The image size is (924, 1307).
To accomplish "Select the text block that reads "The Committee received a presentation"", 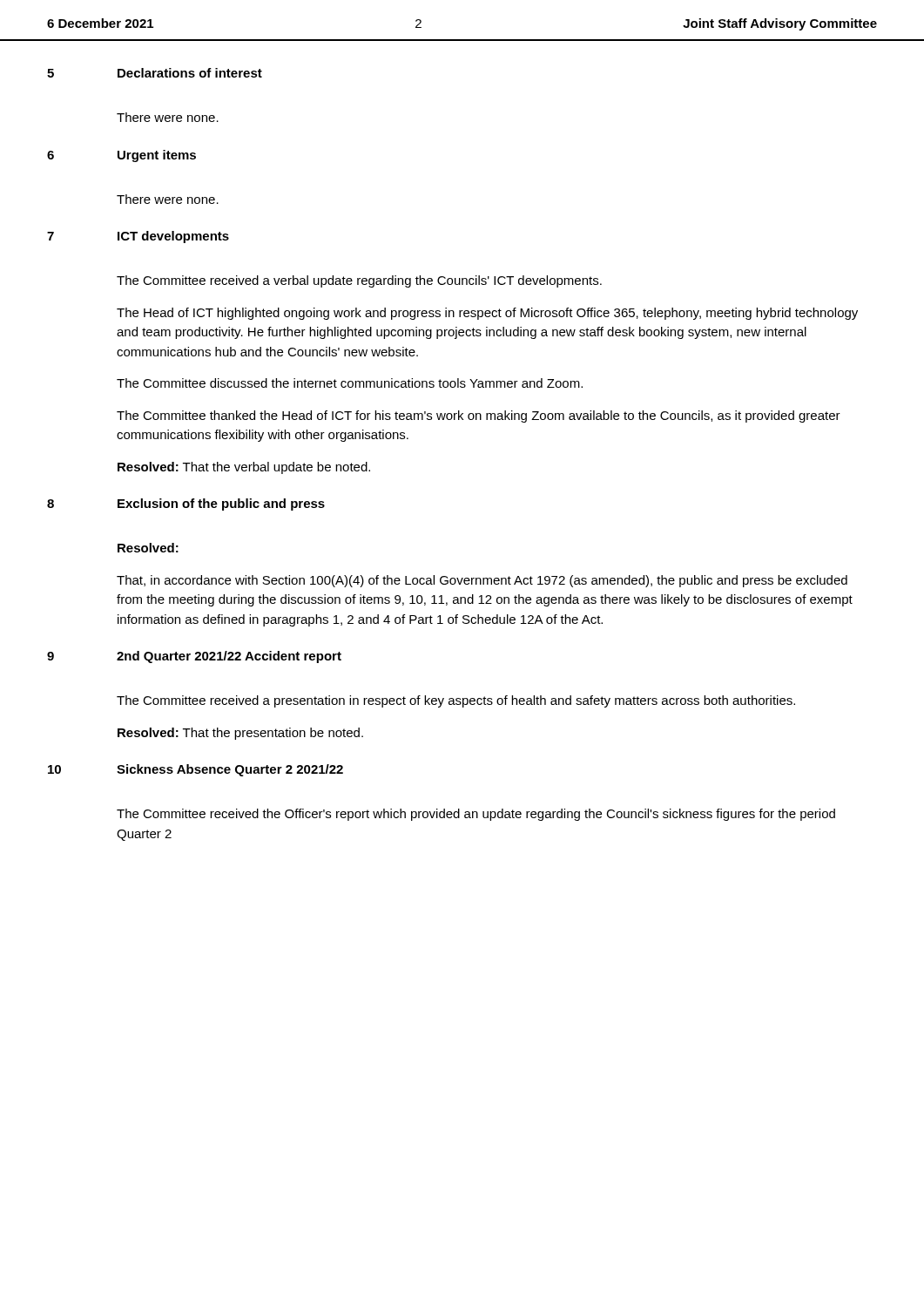I will click(x=462, y=717).
